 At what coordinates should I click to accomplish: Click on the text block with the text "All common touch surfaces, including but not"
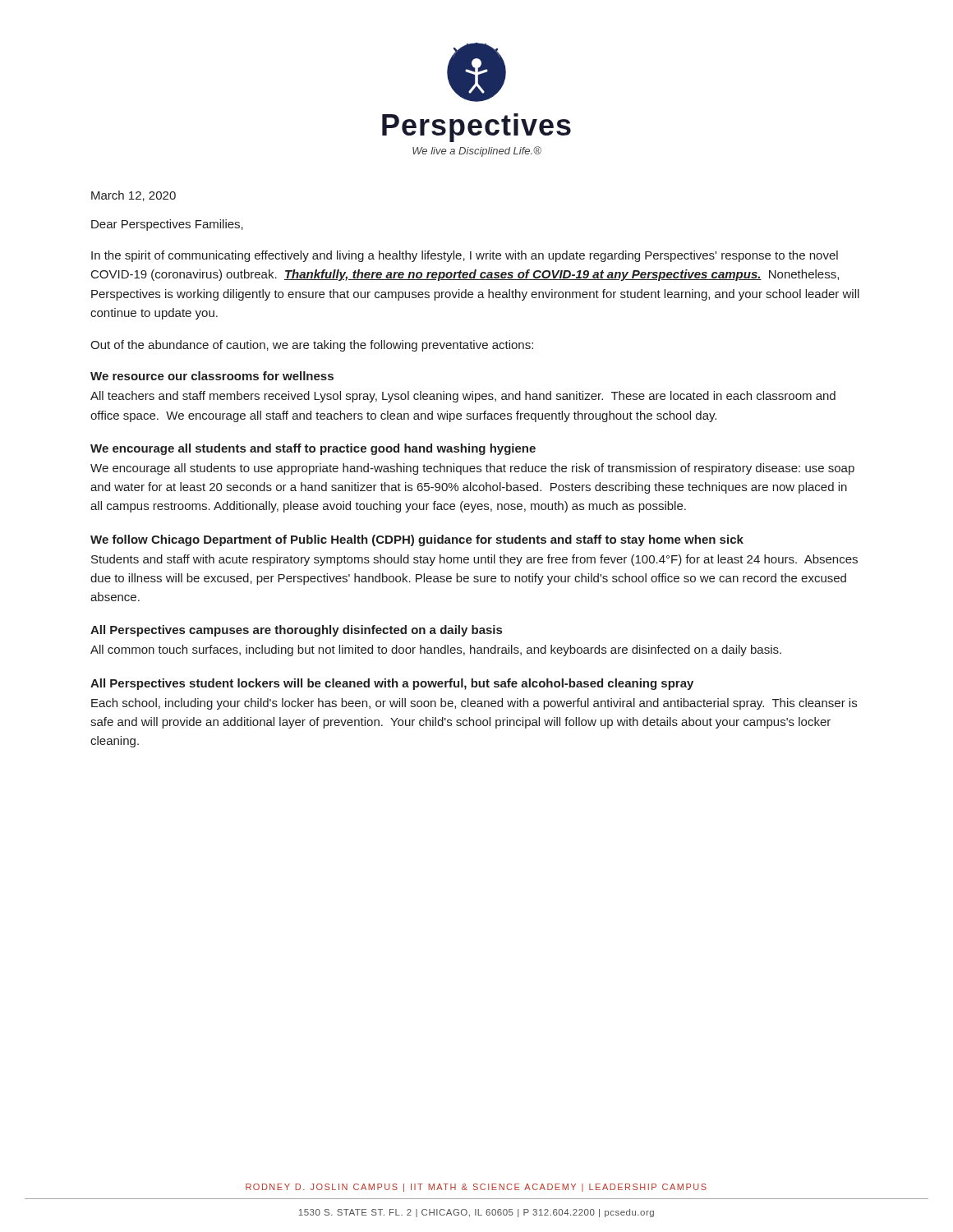point(436,649)
